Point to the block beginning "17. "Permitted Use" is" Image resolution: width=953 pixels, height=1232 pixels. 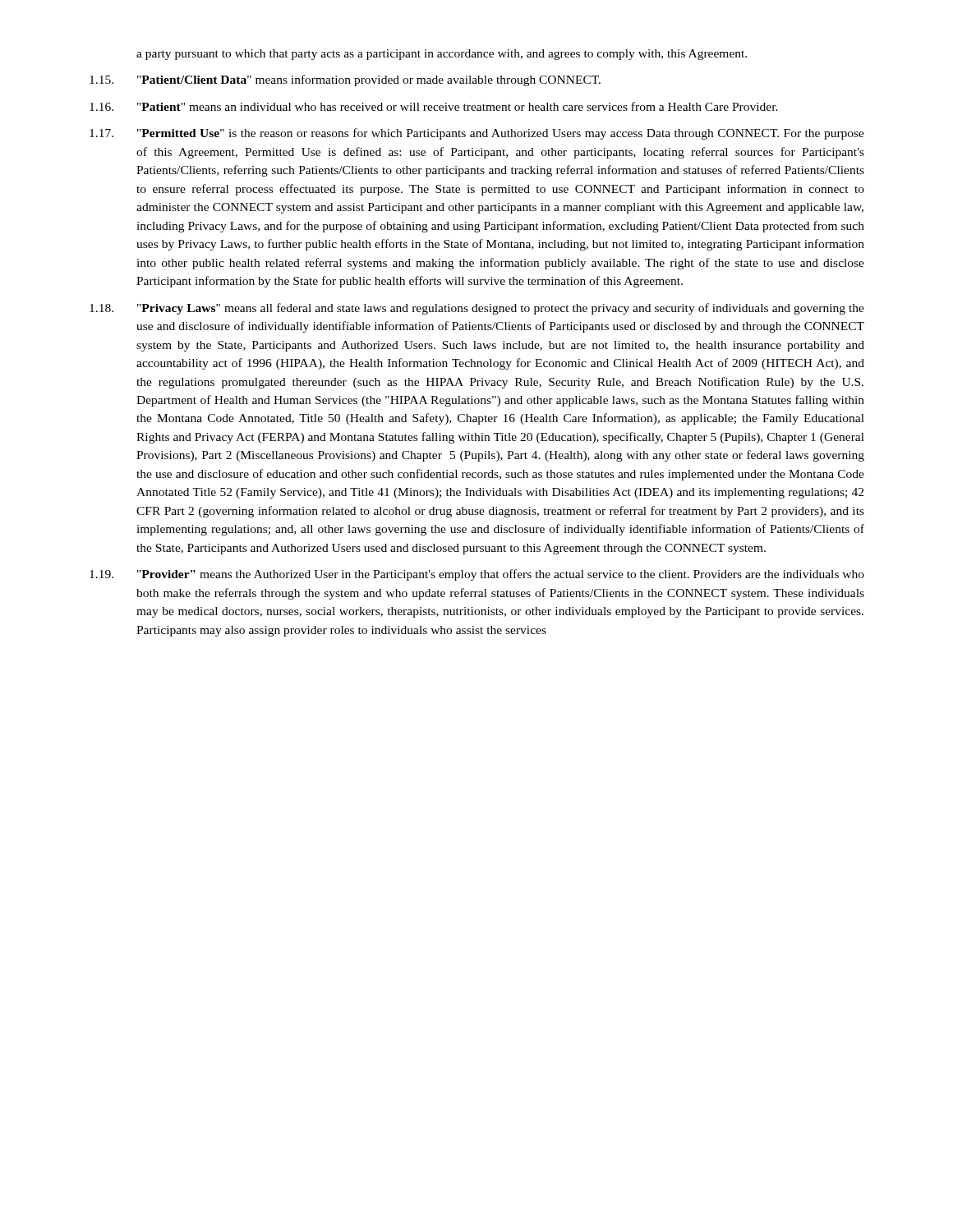coord(476,207)
